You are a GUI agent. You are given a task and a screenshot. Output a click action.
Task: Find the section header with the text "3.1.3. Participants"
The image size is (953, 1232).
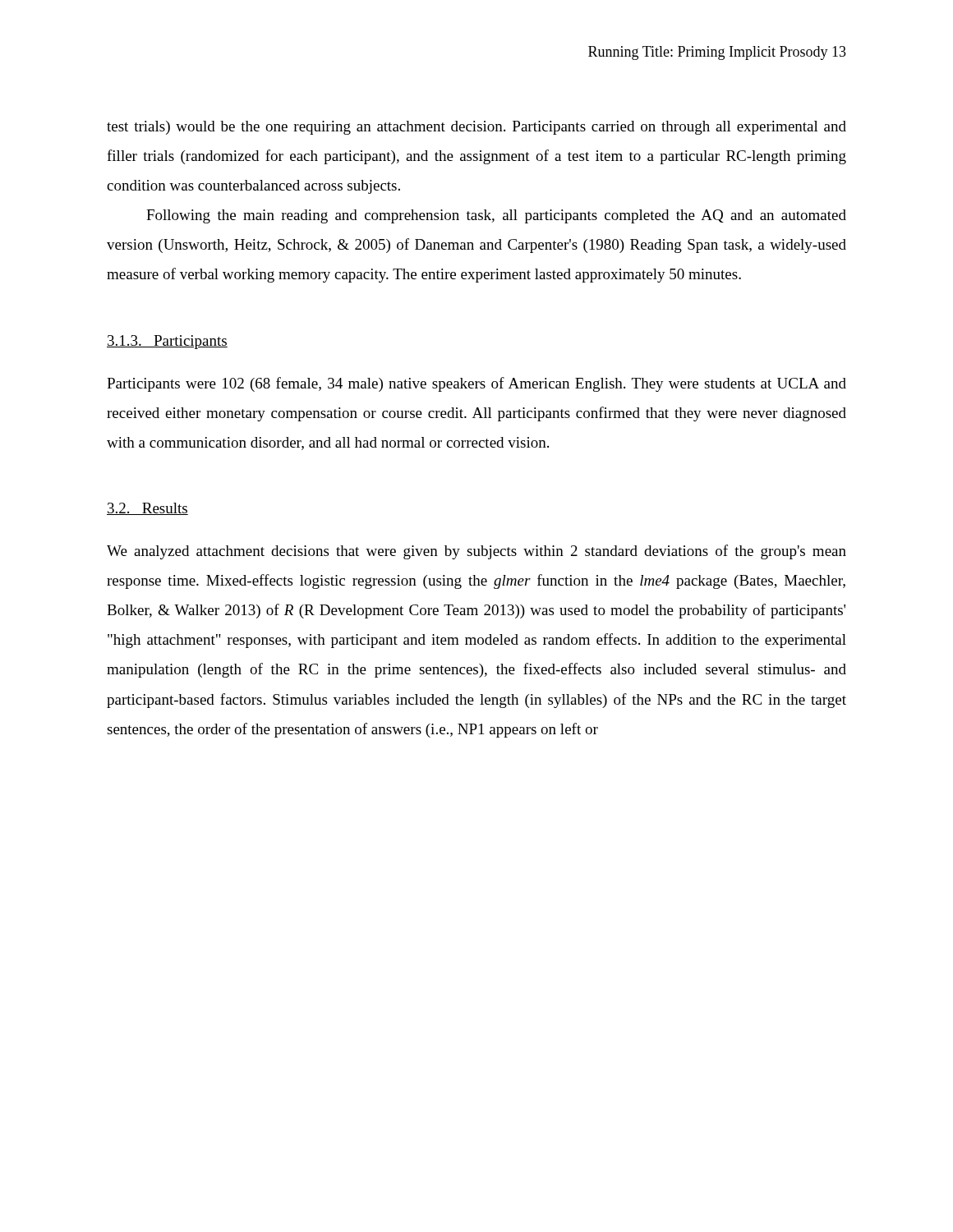pyautogui.click(x=167, y=341)
